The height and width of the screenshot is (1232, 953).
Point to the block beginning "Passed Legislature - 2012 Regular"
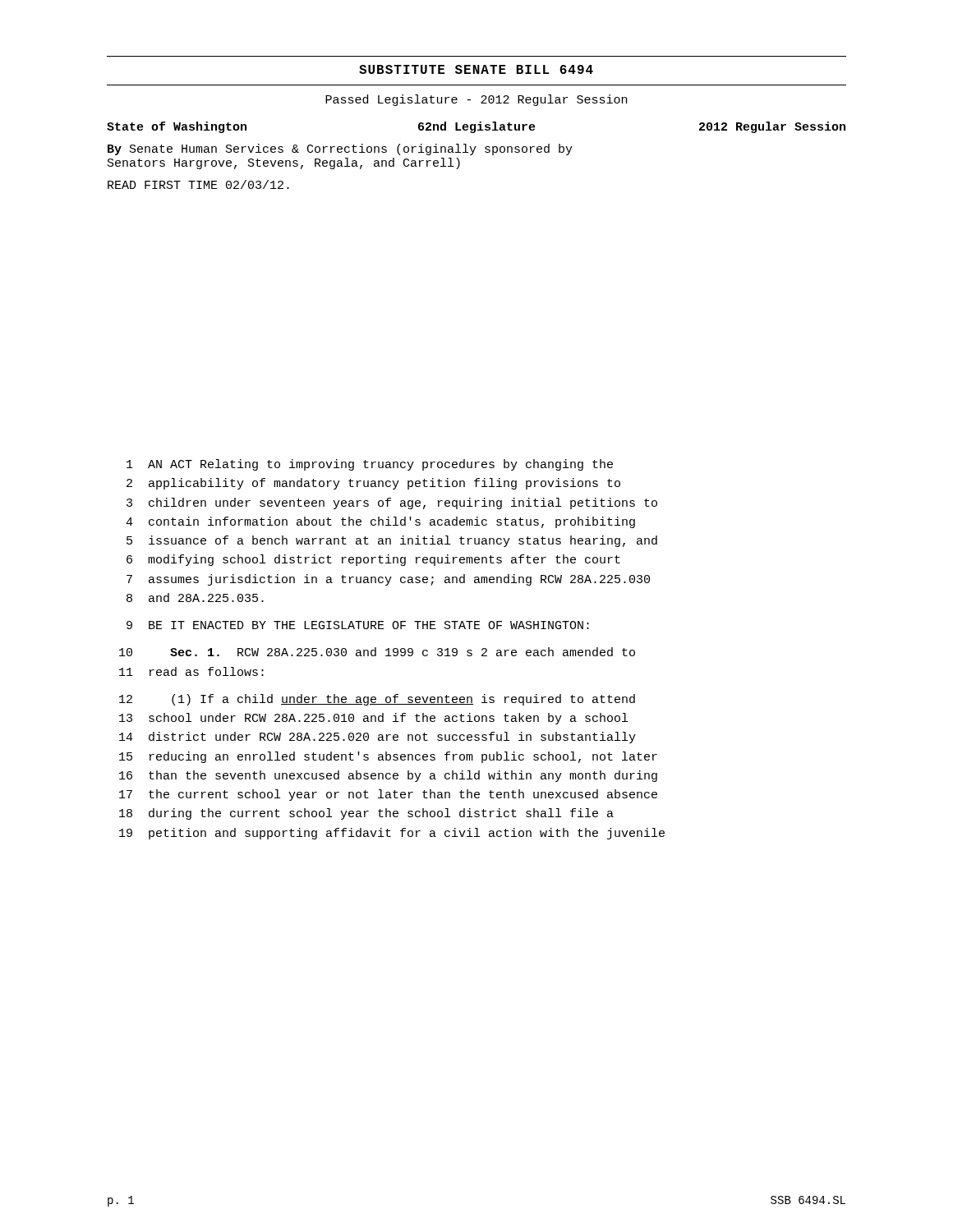tap(476, 101)
